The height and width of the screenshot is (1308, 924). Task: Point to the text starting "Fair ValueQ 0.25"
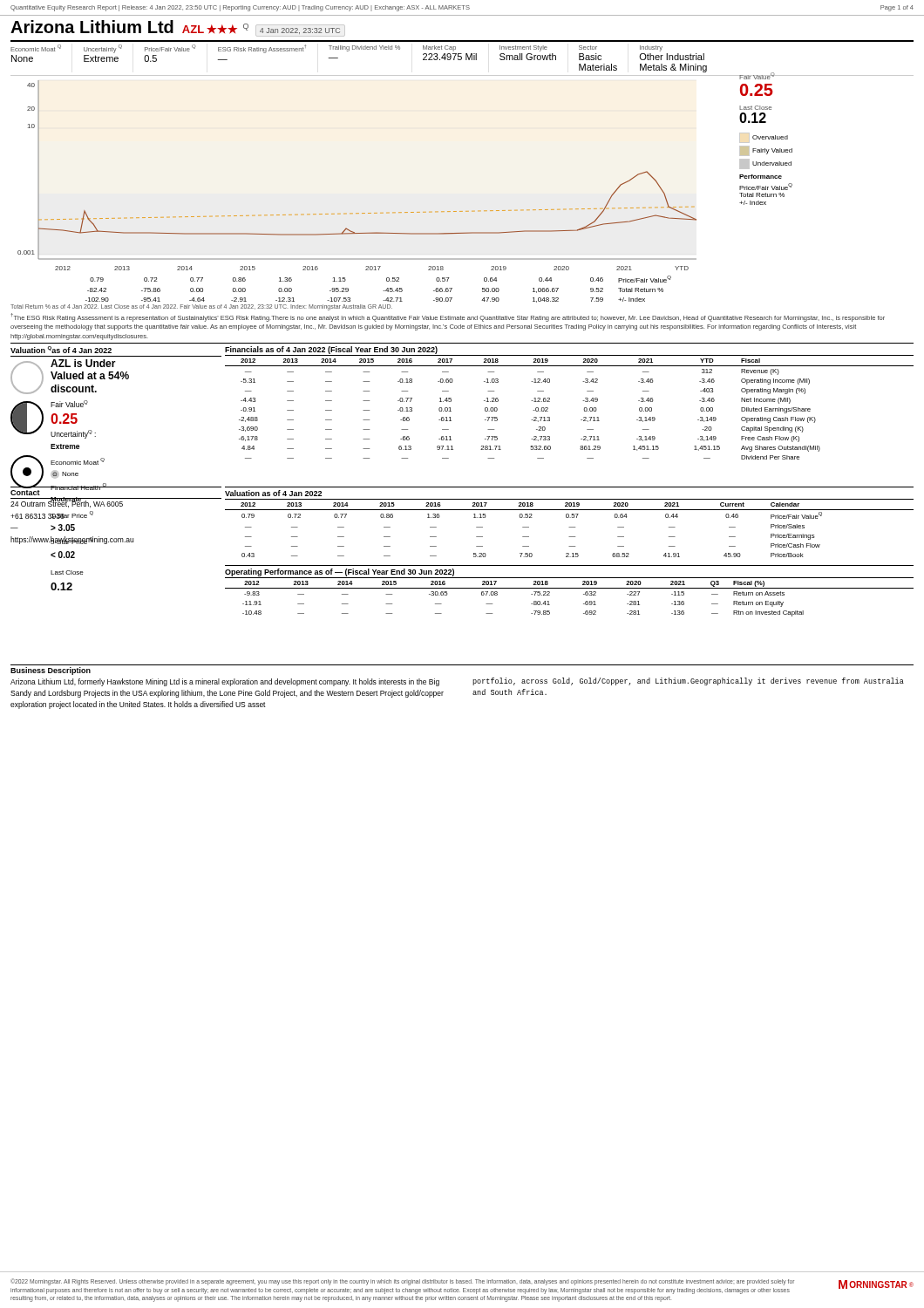[x=826, y=85]
